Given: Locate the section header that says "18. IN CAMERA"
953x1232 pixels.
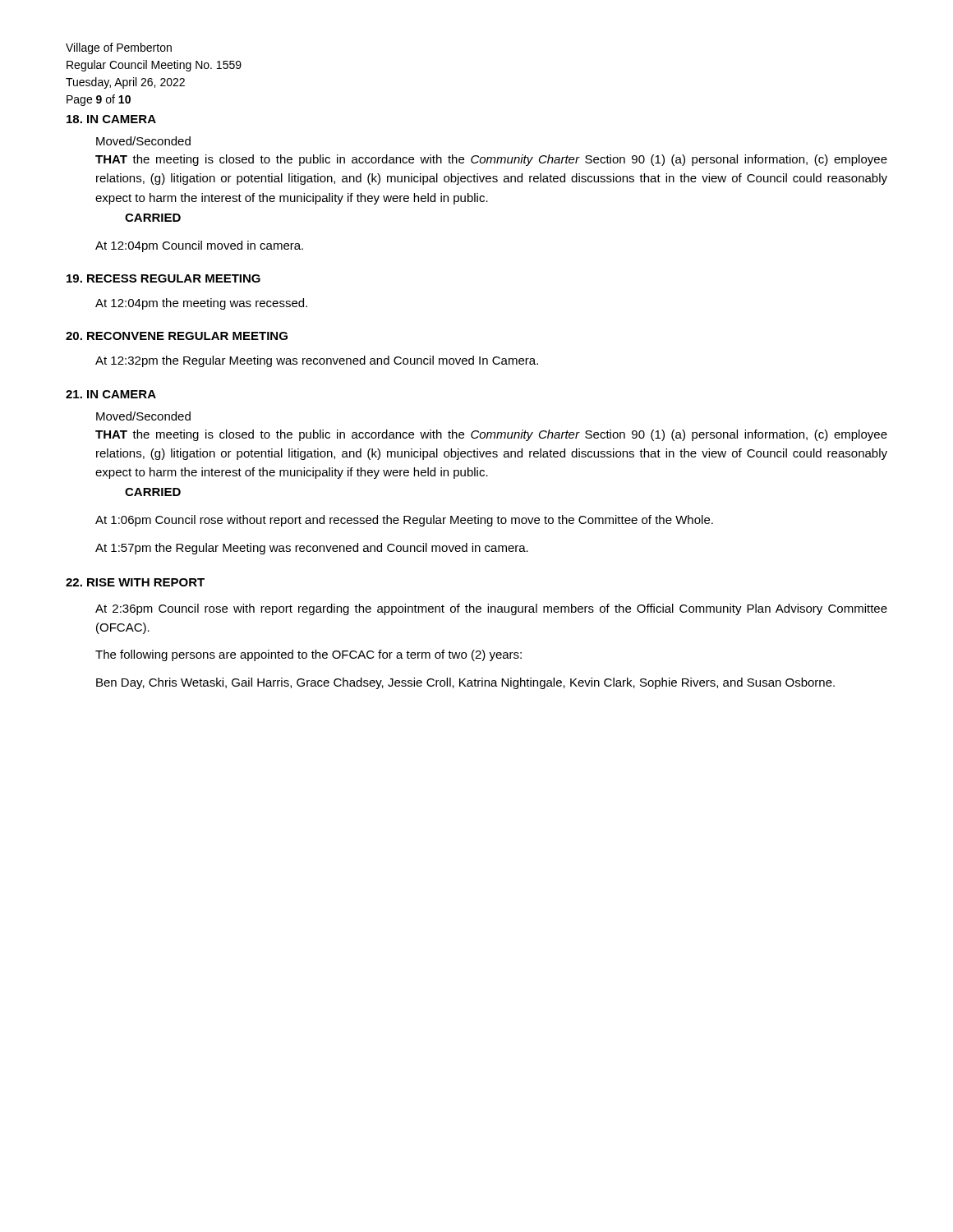Looking at the screenshot, I should tap(111, 119).
